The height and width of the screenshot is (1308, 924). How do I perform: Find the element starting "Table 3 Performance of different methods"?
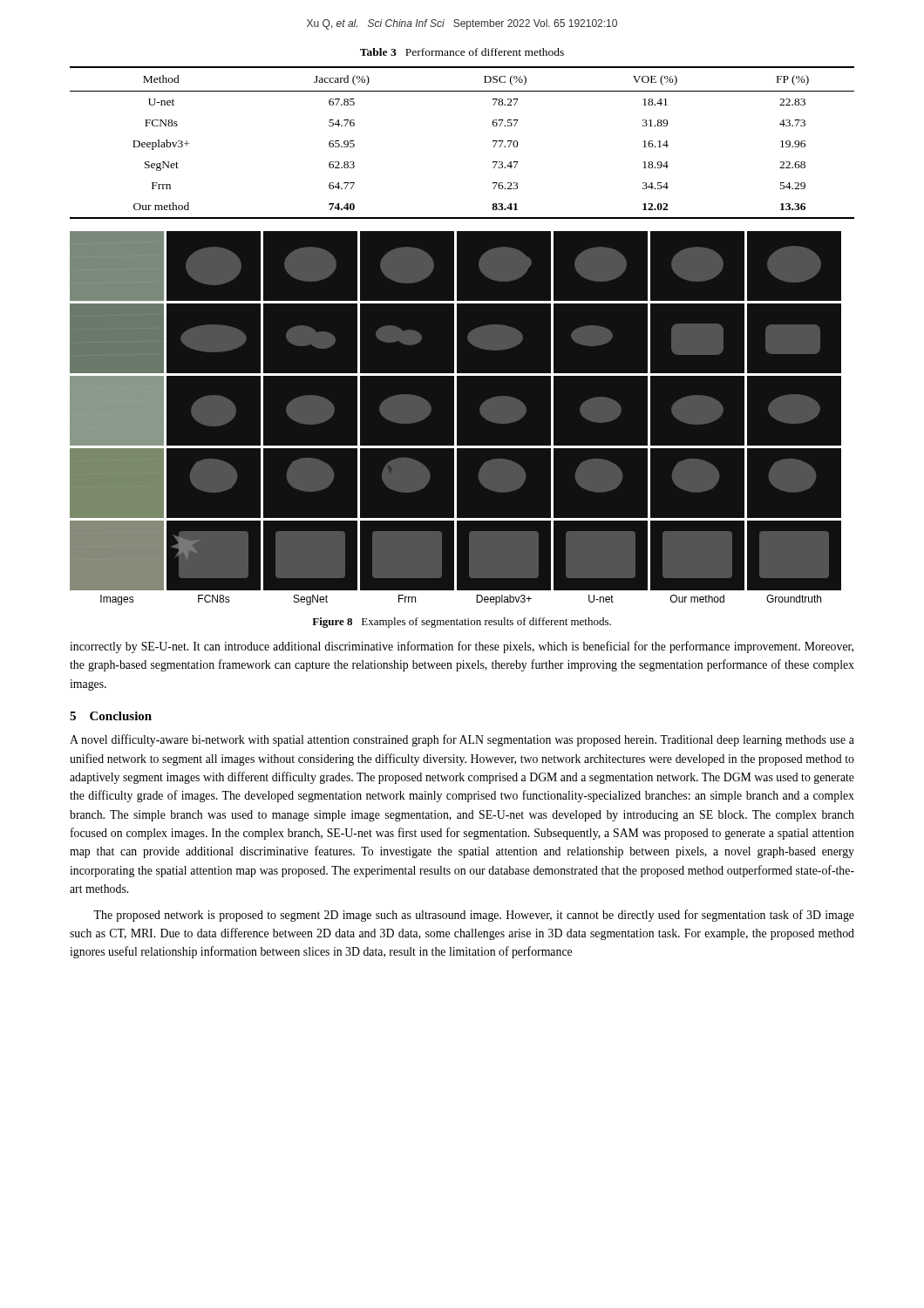(462, 52)
